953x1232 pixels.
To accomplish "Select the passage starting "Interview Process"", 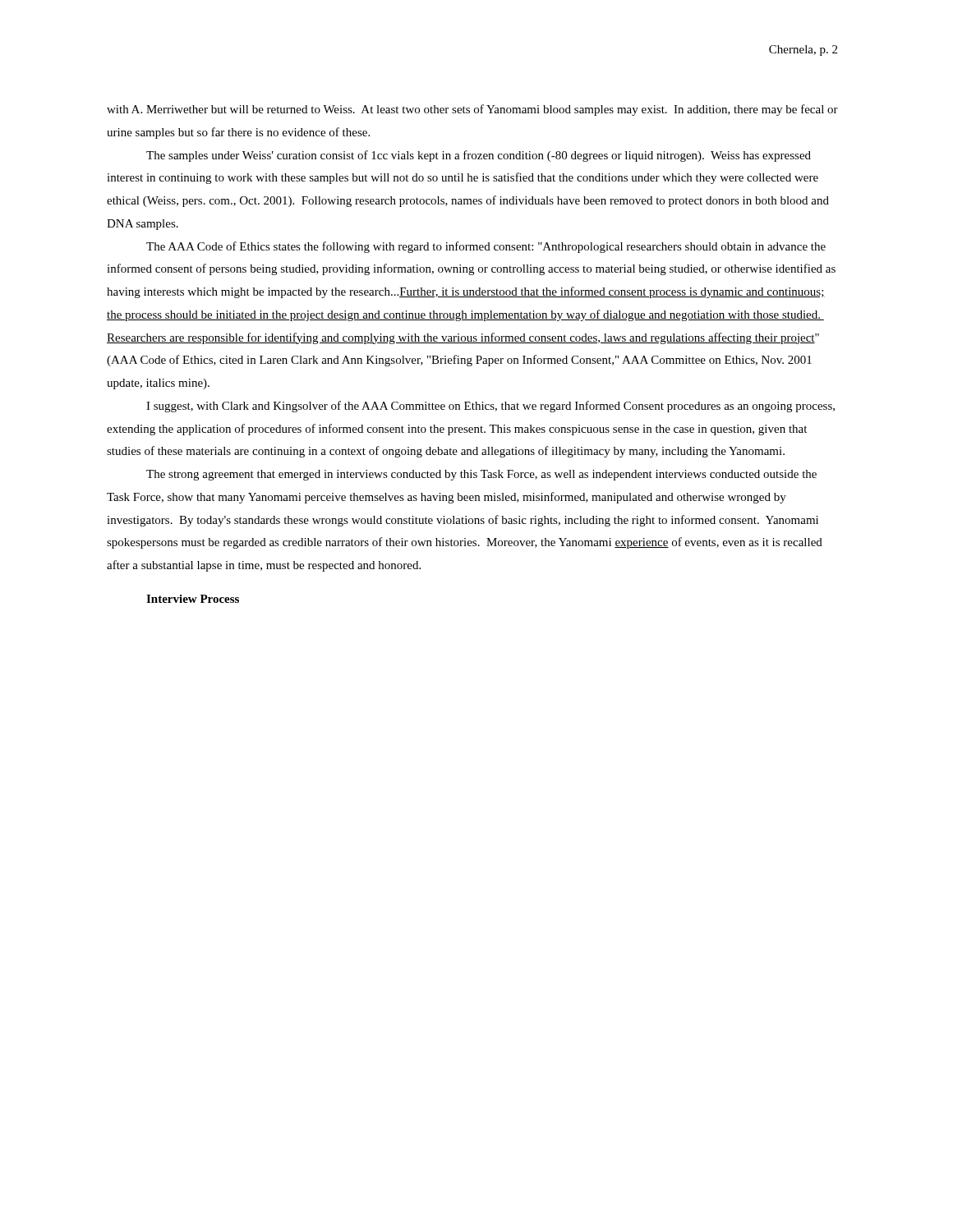I will [193, 599].
